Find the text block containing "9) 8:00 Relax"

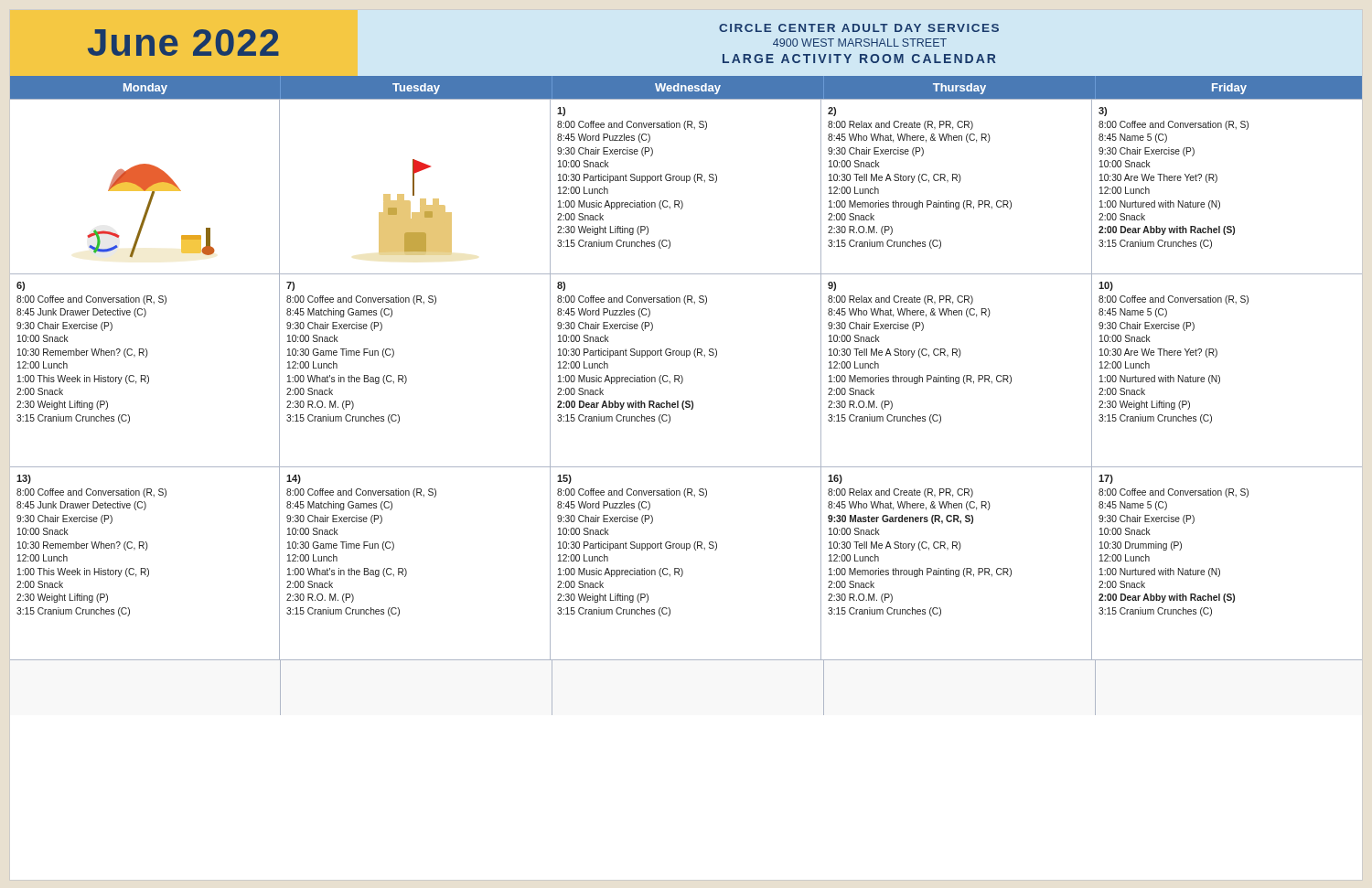[x=920, y=352]
